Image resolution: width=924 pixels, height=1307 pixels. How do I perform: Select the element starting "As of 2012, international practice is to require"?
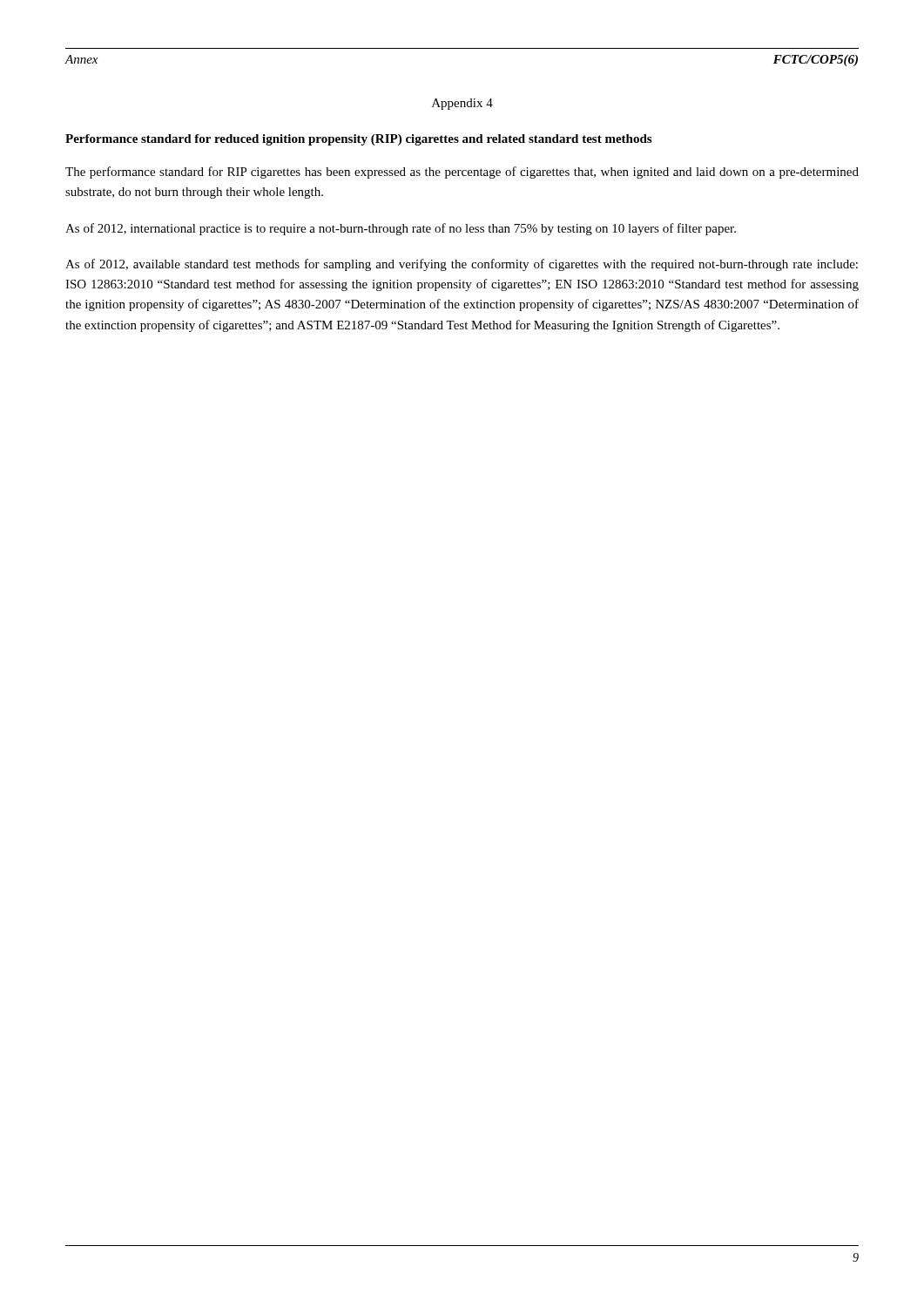coord(401,228)
